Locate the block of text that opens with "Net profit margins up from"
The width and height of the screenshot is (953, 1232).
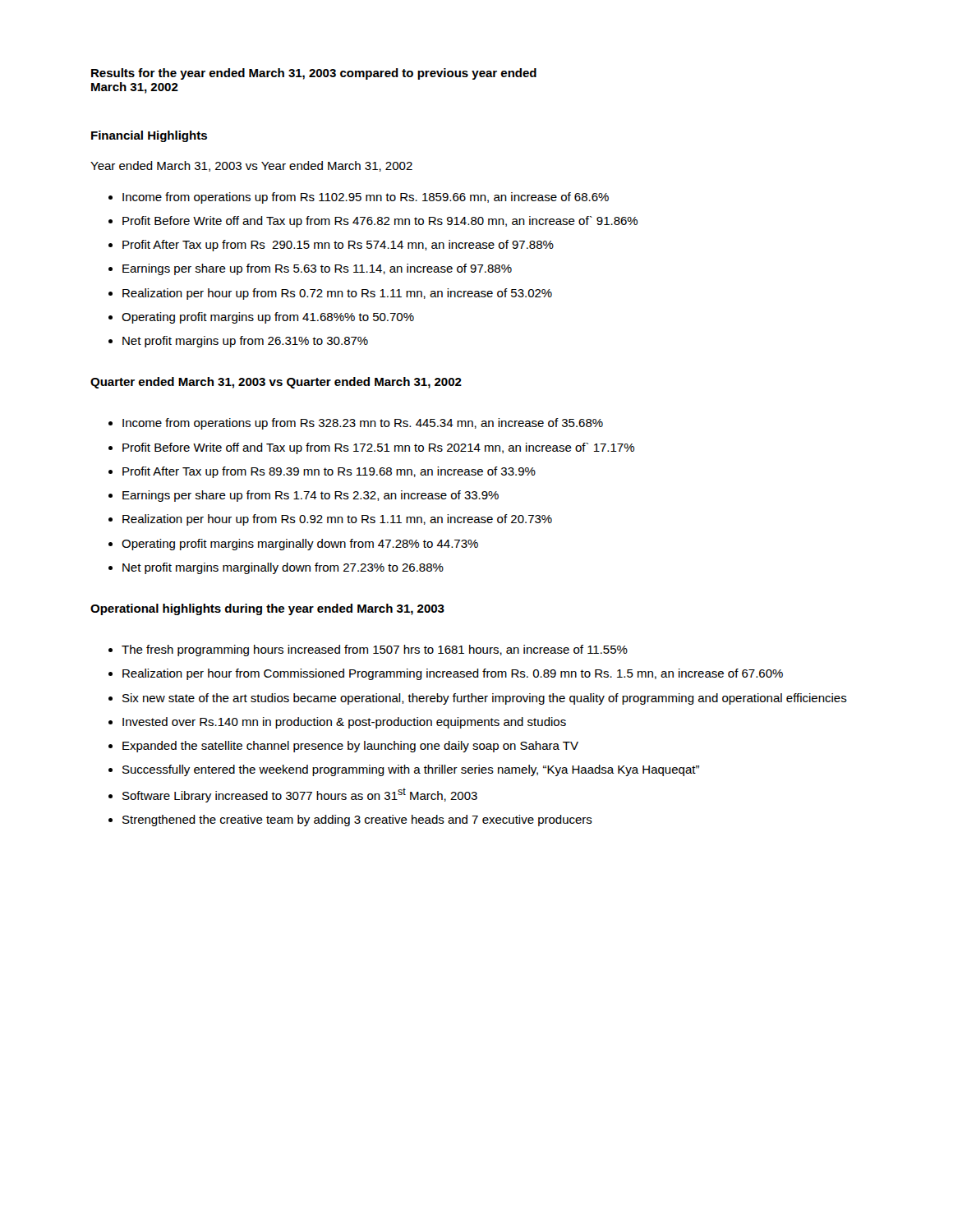point(245,342)
